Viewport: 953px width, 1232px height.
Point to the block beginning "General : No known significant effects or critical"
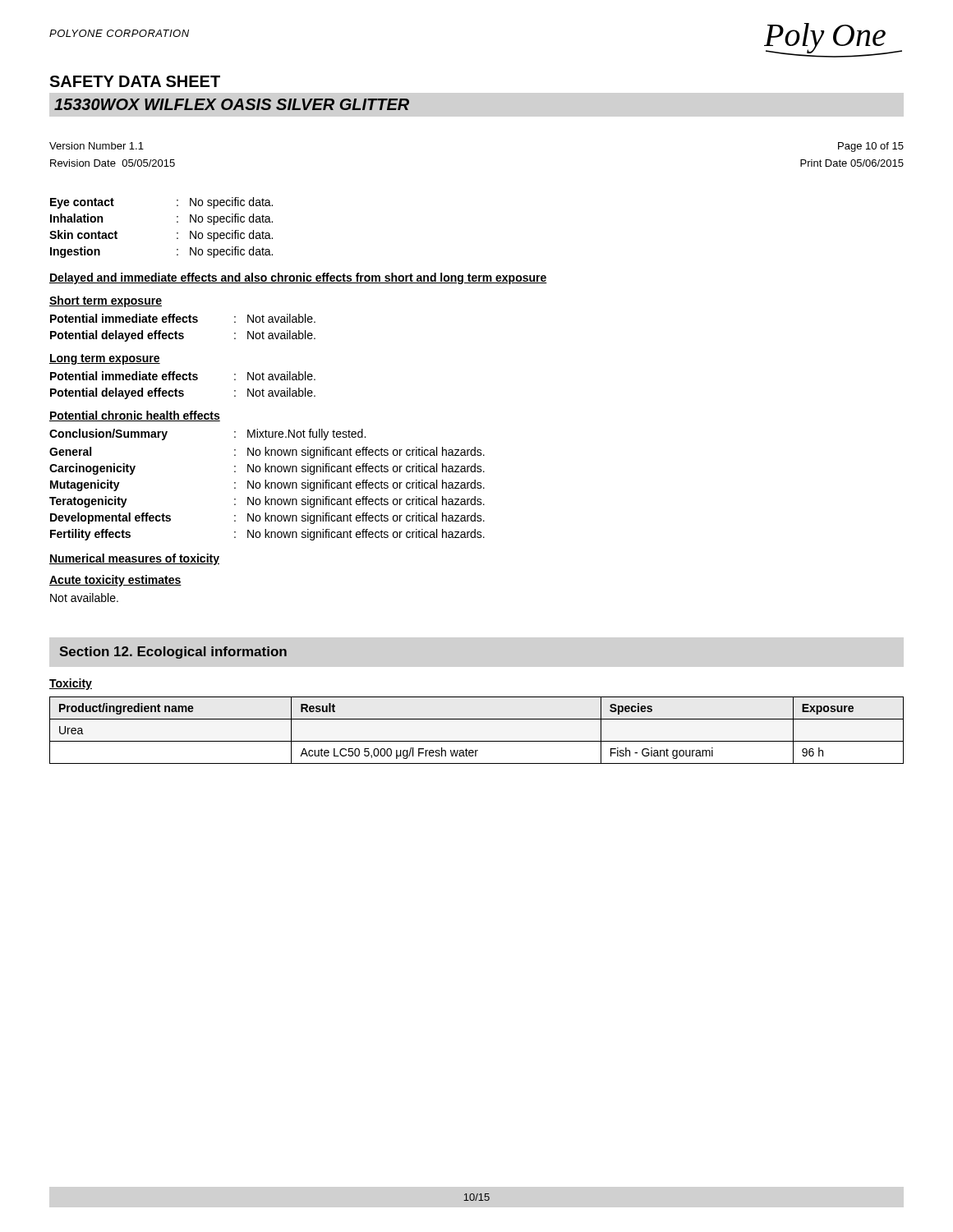476,493
